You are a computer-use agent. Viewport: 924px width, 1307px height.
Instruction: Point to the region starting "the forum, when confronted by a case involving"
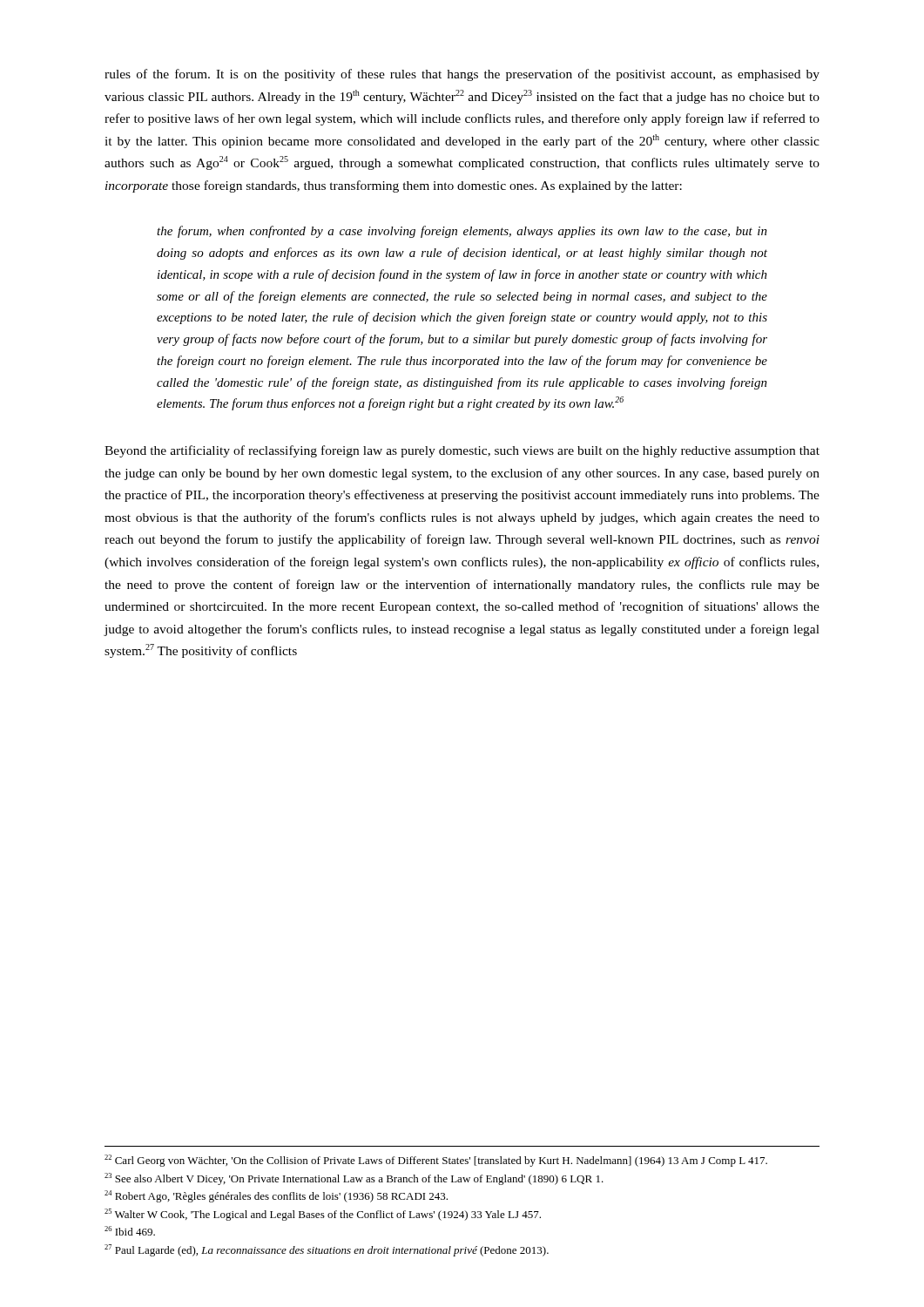coord(462,317)
